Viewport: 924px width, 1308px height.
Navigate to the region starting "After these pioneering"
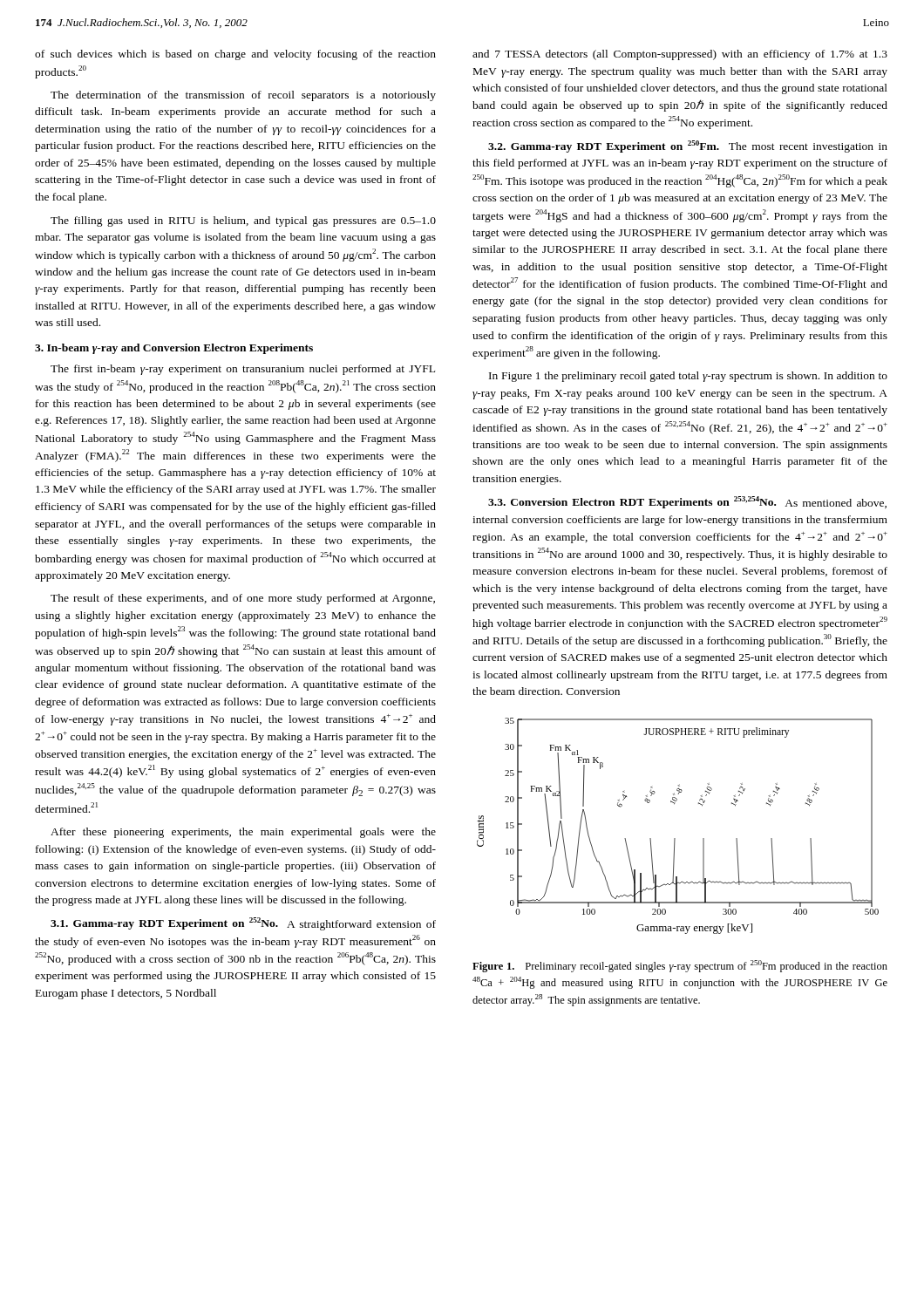235,866
